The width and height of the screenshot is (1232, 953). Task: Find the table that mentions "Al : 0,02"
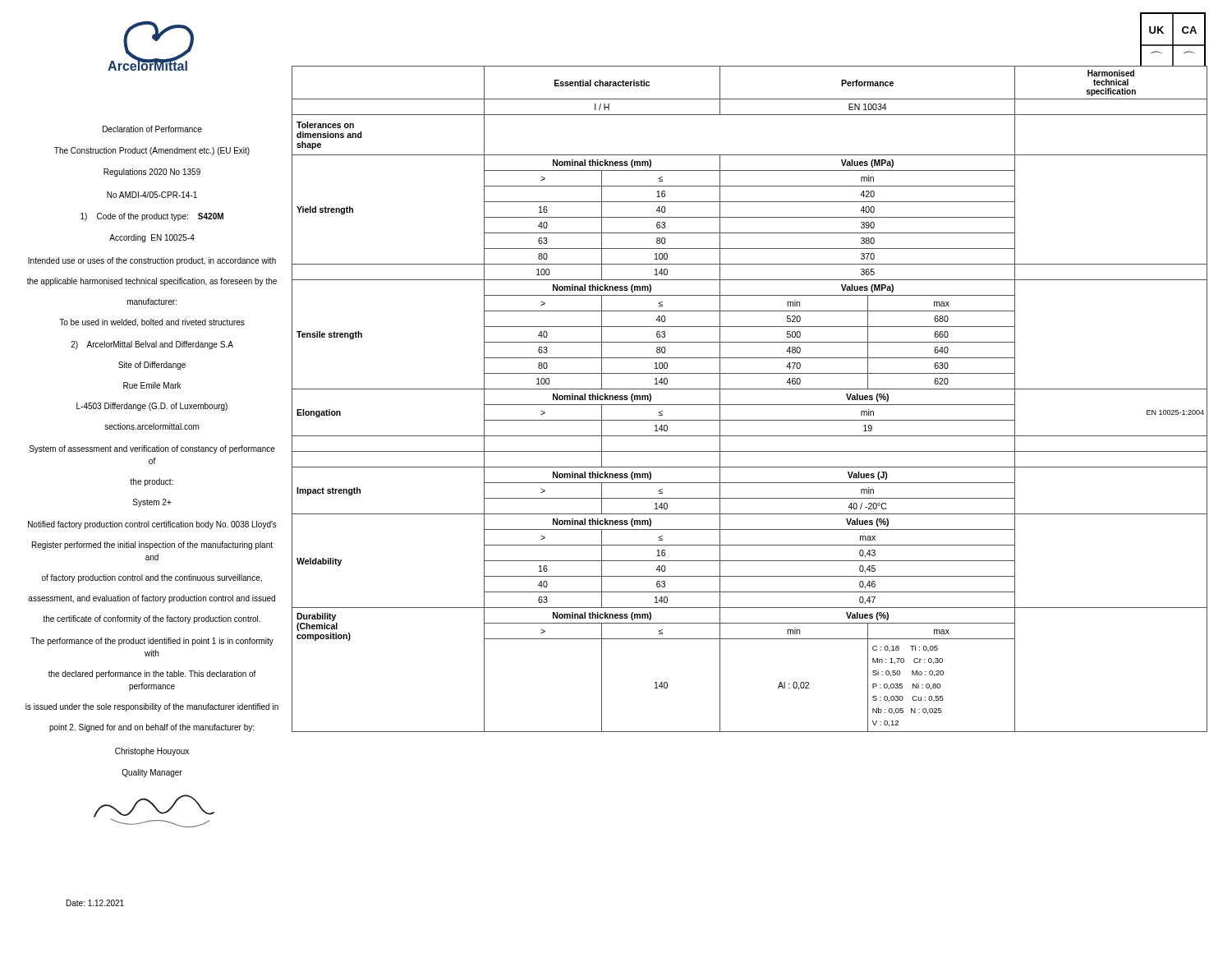pyautogui.click(x=749, y=399)
